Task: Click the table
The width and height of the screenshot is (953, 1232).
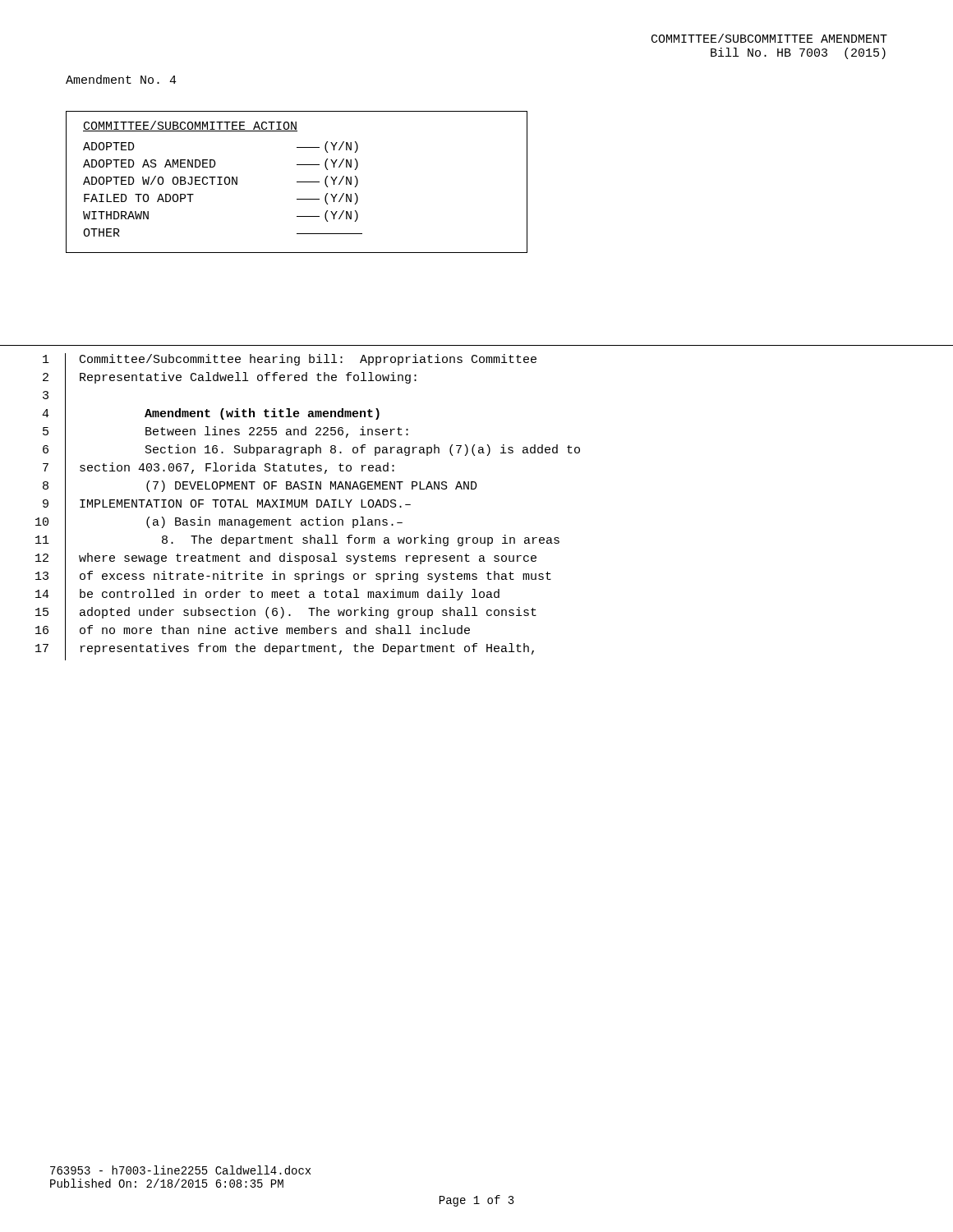Action: click(297, 182)
